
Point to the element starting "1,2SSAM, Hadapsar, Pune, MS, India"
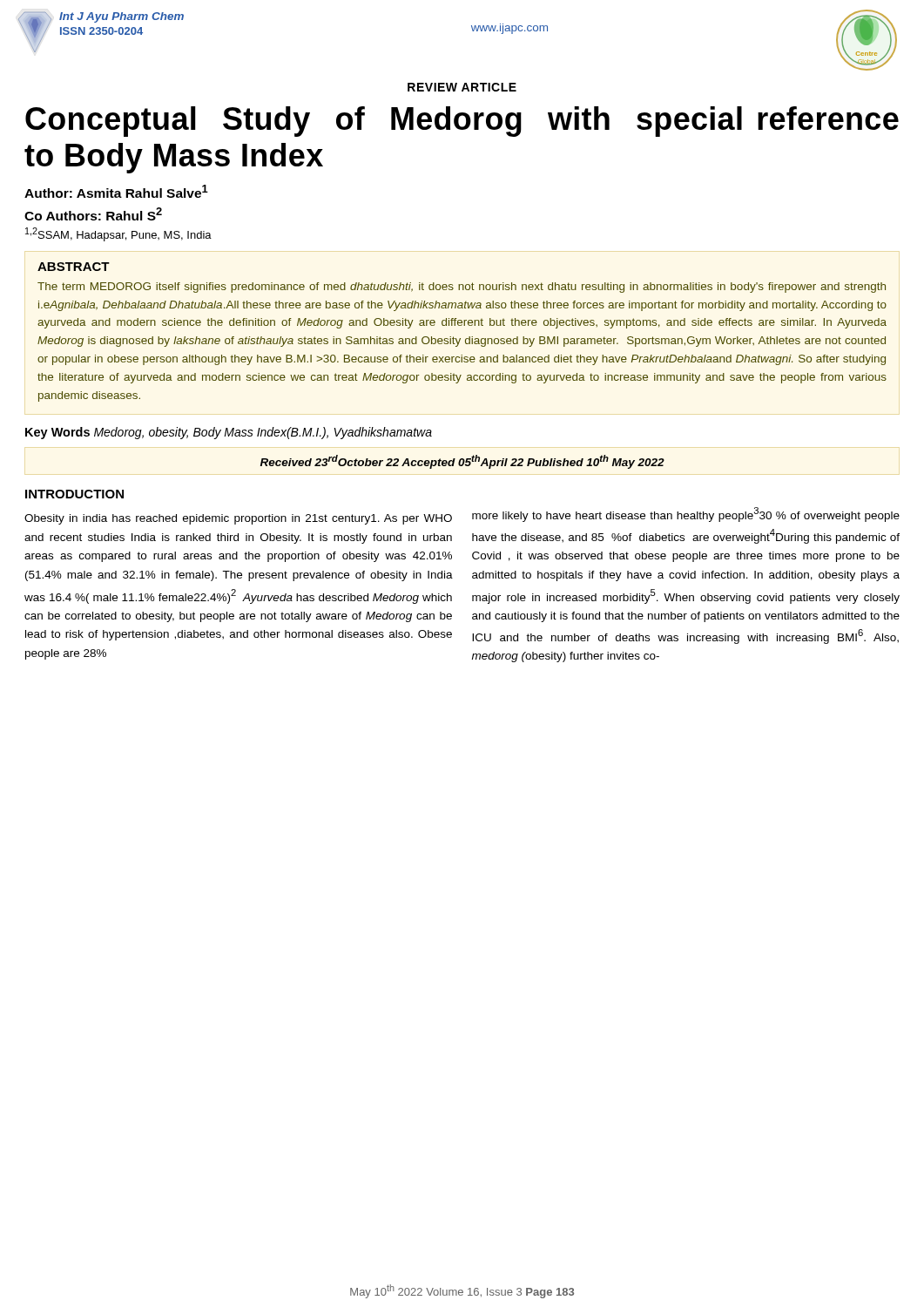point(118,234)
